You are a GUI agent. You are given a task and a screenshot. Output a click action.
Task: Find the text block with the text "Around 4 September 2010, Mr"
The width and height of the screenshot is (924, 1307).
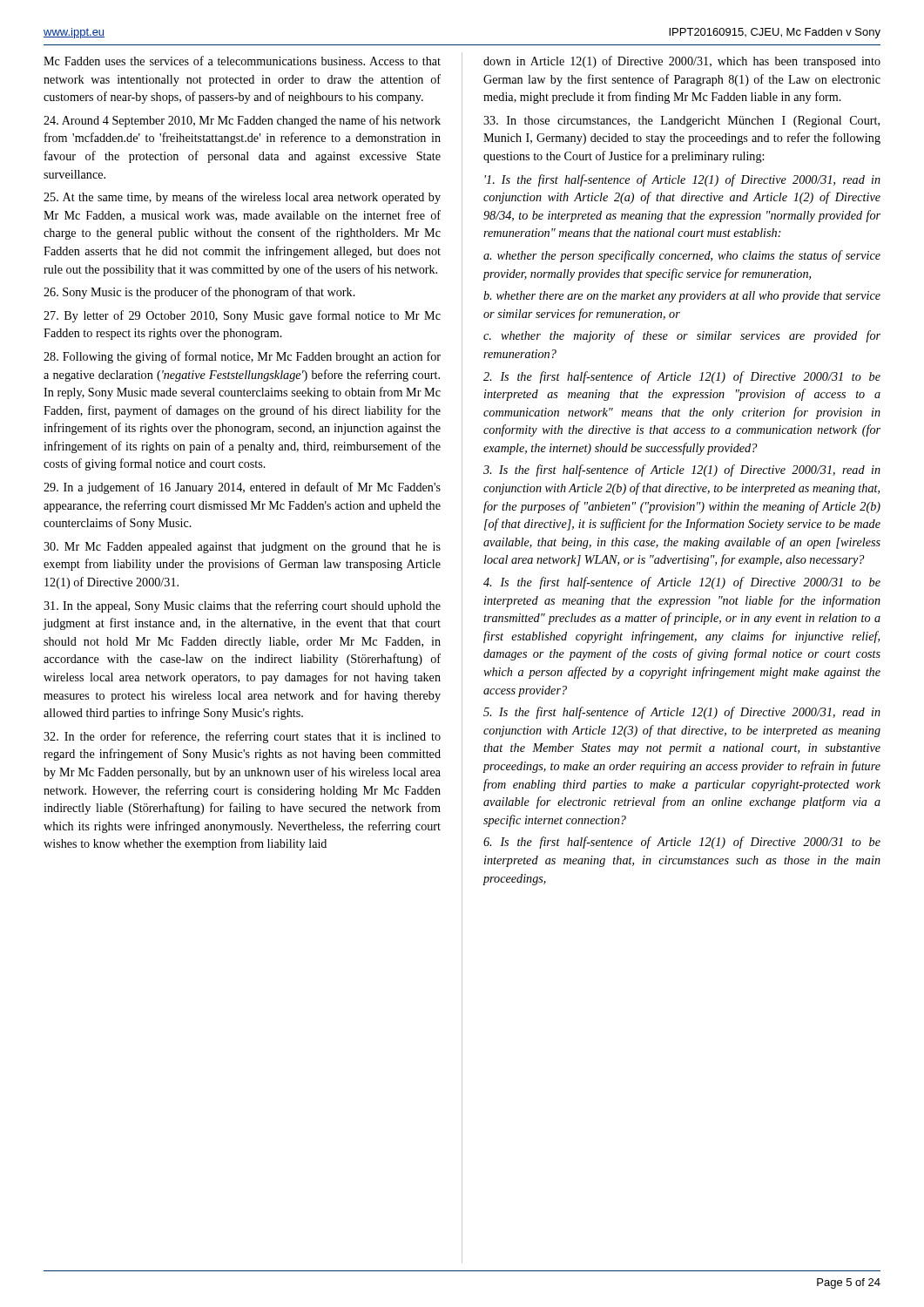pyautogui.click(x=242, y=147)
